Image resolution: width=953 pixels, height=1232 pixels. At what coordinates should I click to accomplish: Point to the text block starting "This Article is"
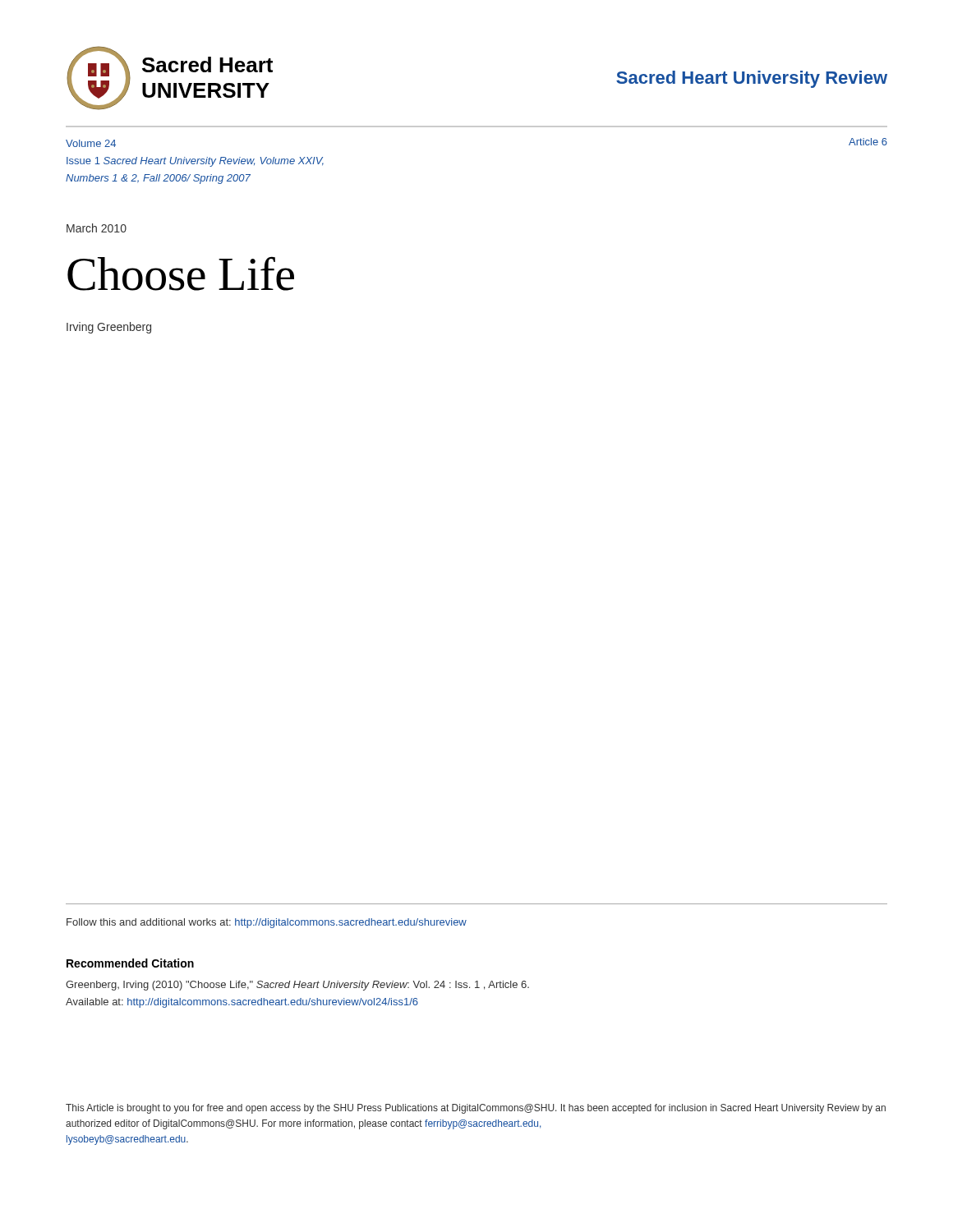(476, 1124)
